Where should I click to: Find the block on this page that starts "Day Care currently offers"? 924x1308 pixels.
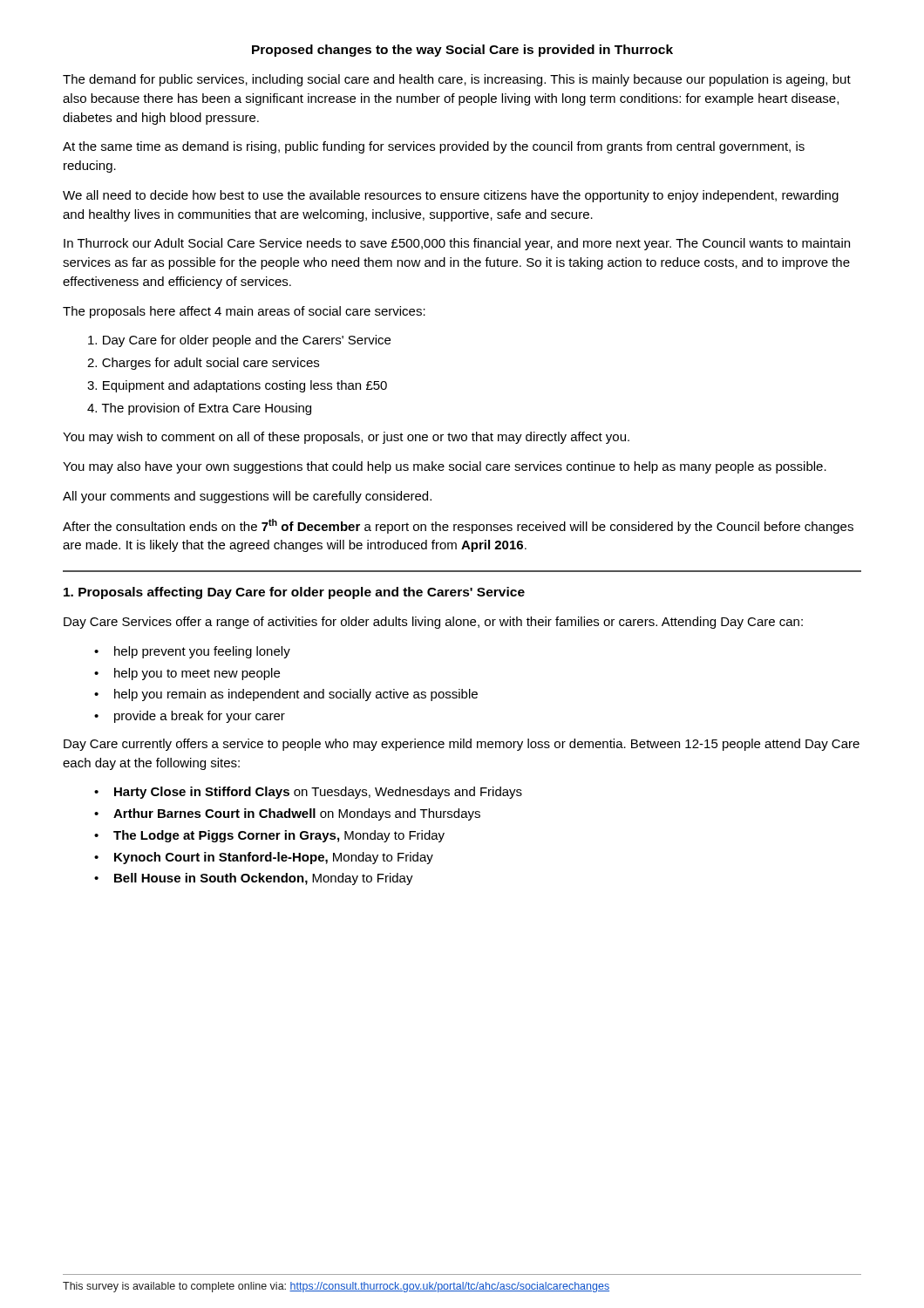(x=461, y=753)
